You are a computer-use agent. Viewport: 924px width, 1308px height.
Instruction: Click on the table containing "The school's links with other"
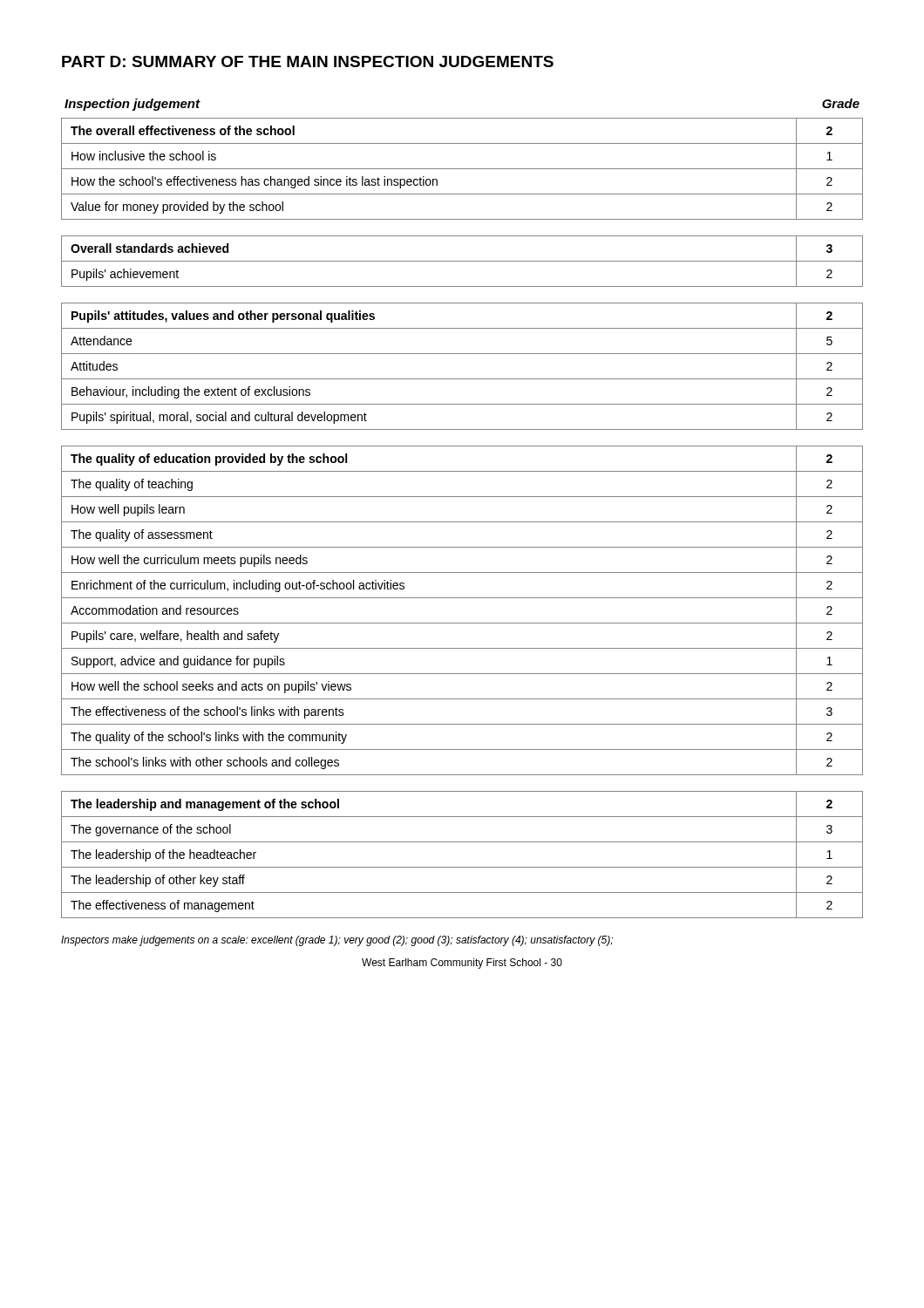462,610
